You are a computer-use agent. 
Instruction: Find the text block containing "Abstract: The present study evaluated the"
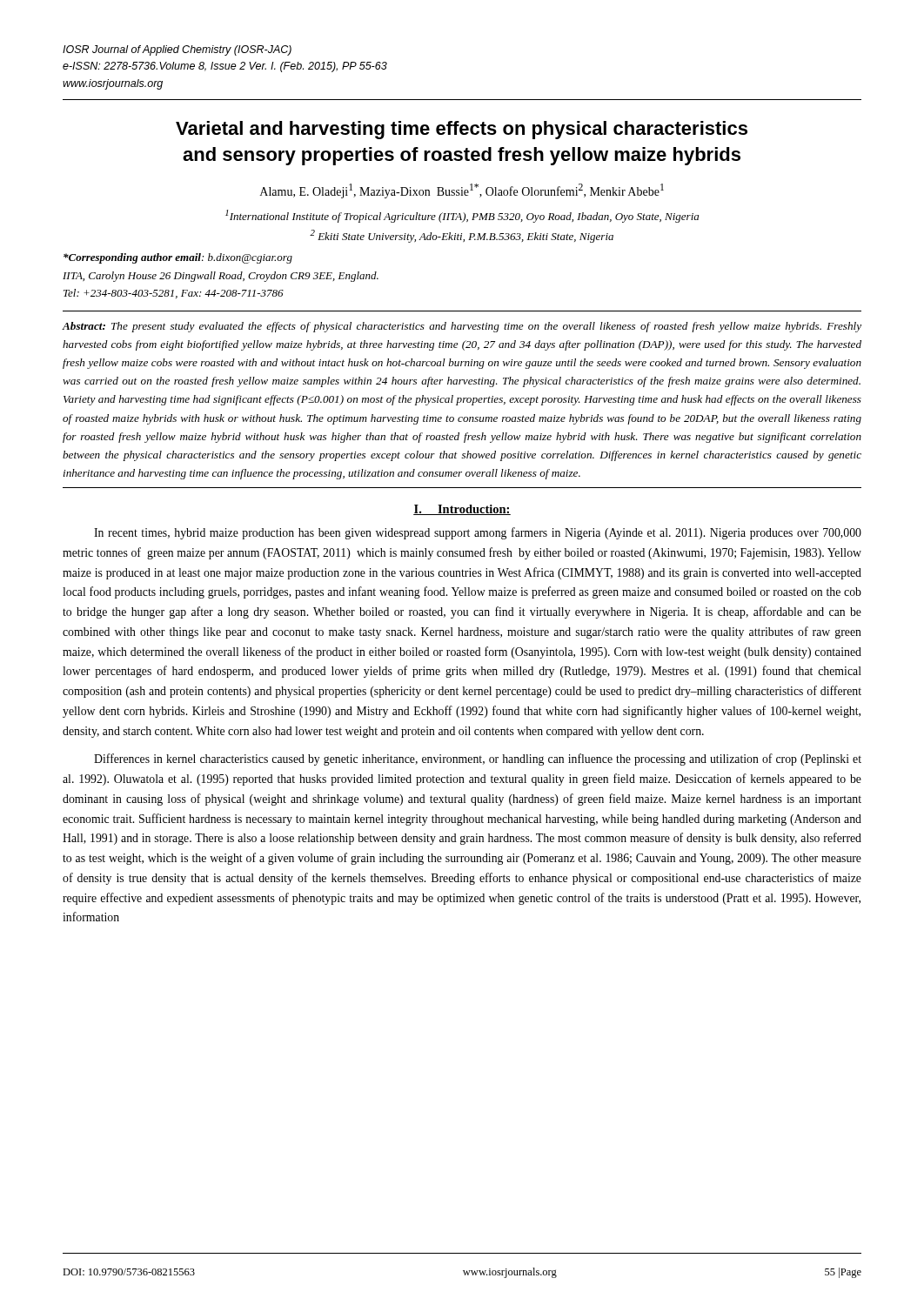pos(462,399)
